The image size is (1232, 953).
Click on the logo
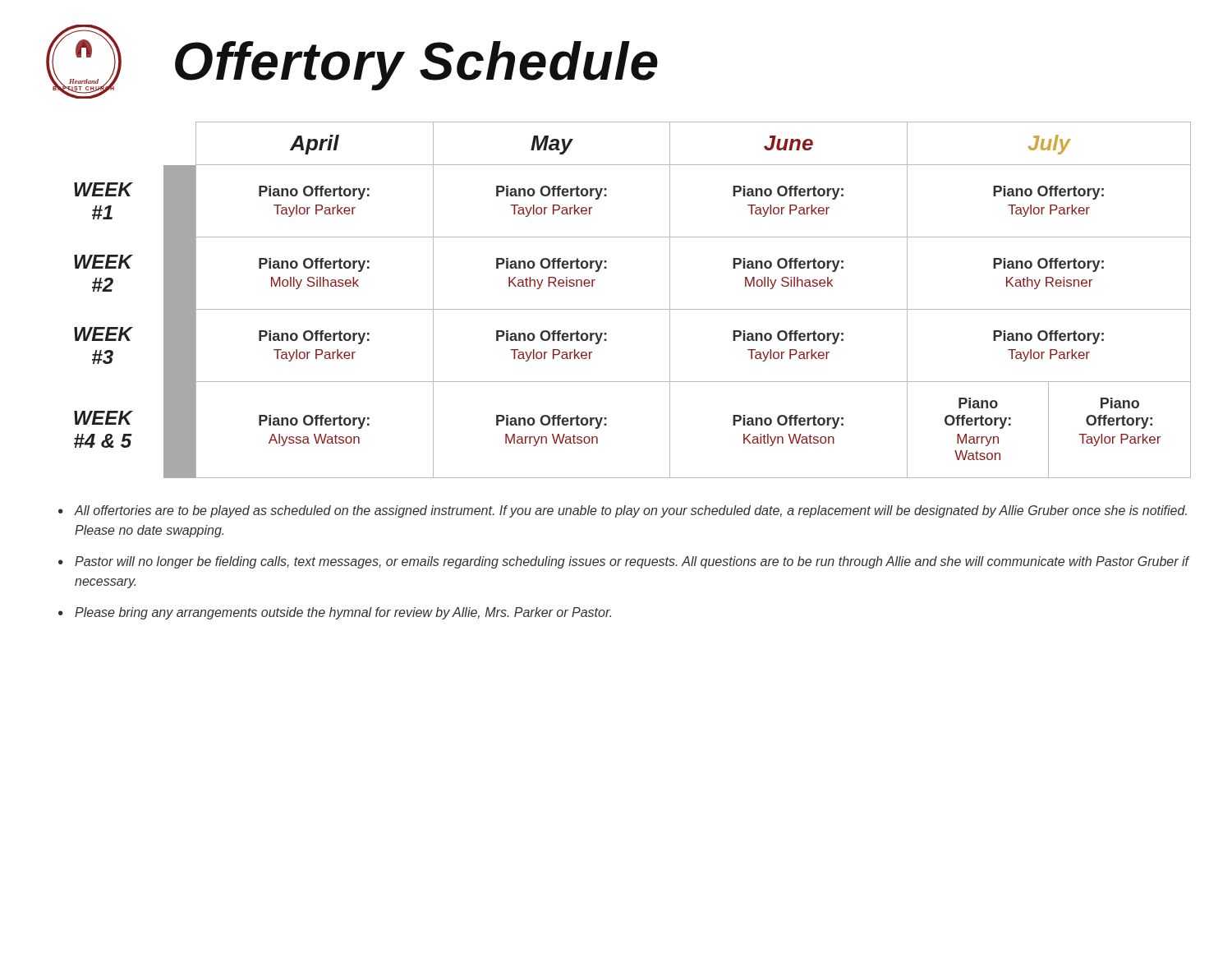click(94, 62)
